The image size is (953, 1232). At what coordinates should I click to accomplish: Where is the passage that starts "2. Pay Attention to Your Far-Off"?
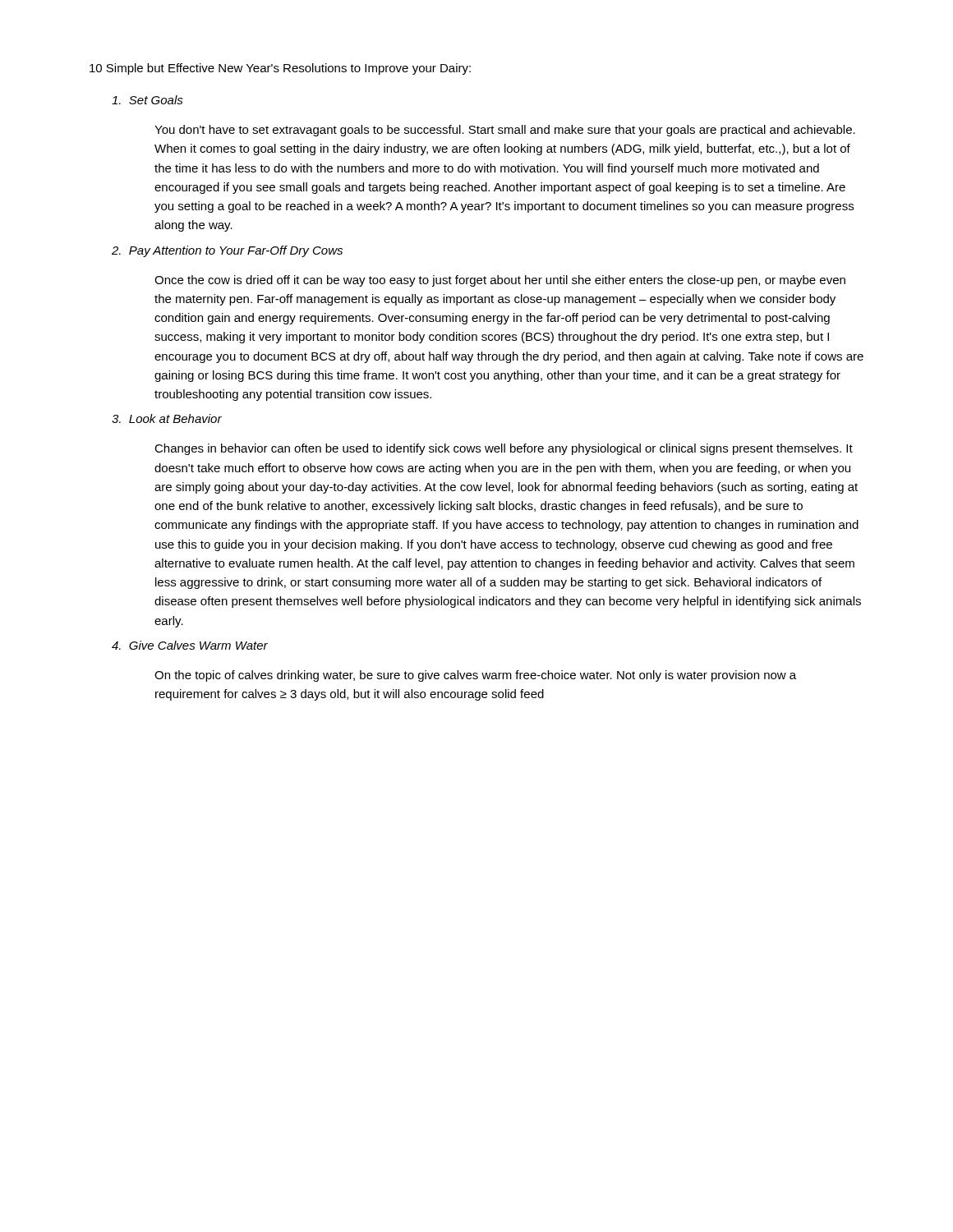tap(227, 250)
